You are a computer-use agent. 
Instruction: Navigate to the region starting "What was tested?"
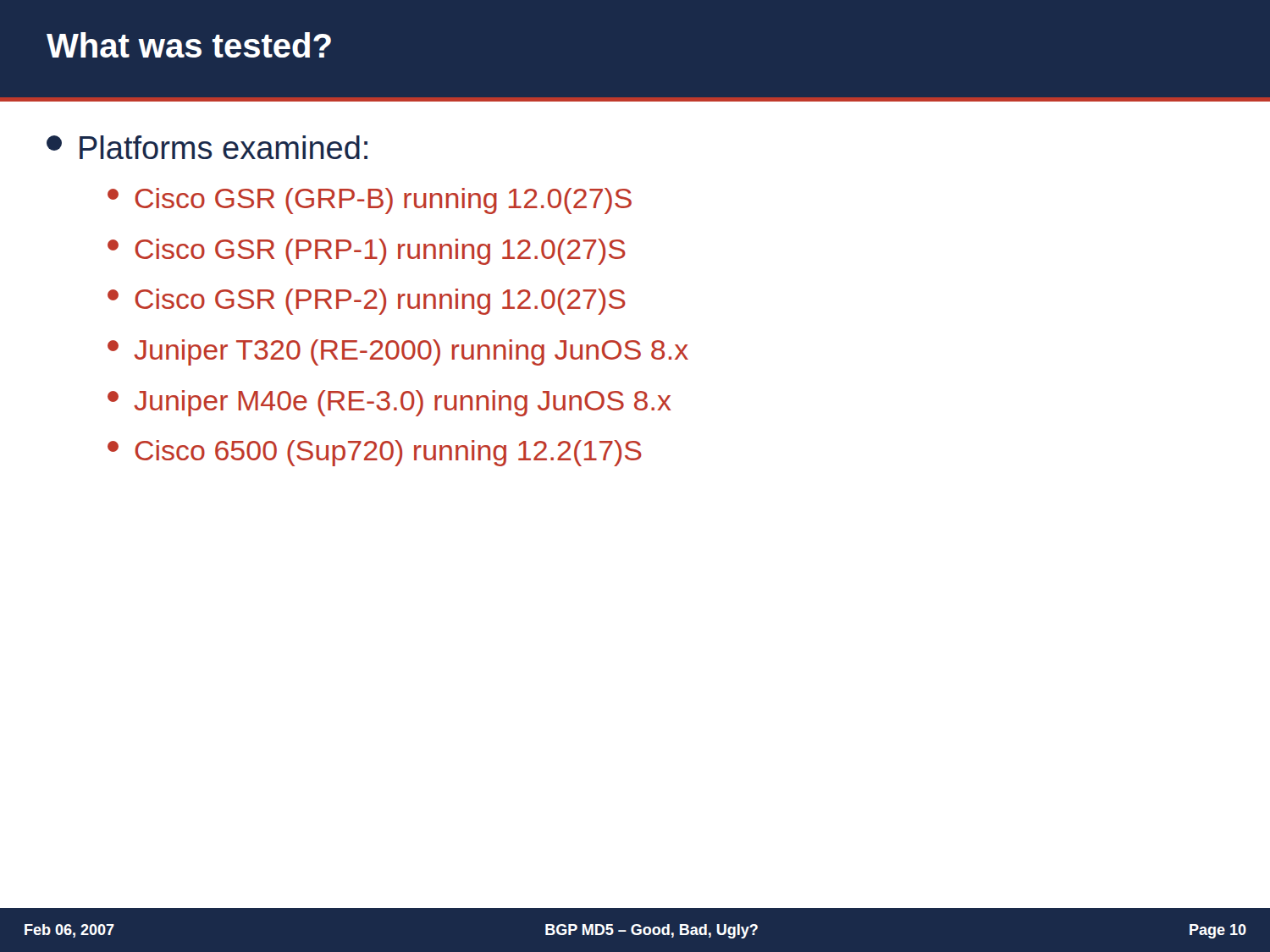pos(190,46)
